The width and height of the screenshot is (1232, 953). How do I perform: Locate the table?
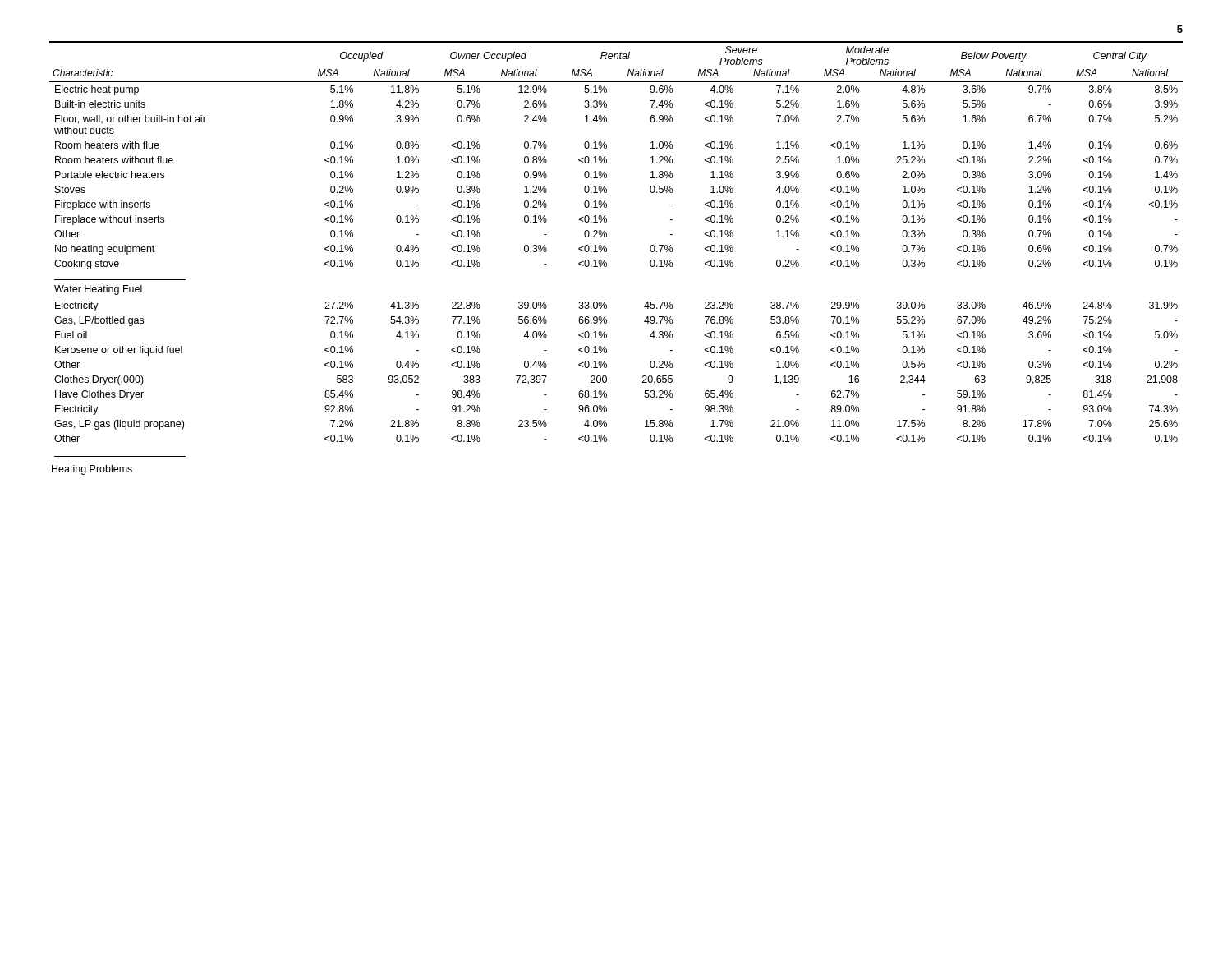[616, 251]
